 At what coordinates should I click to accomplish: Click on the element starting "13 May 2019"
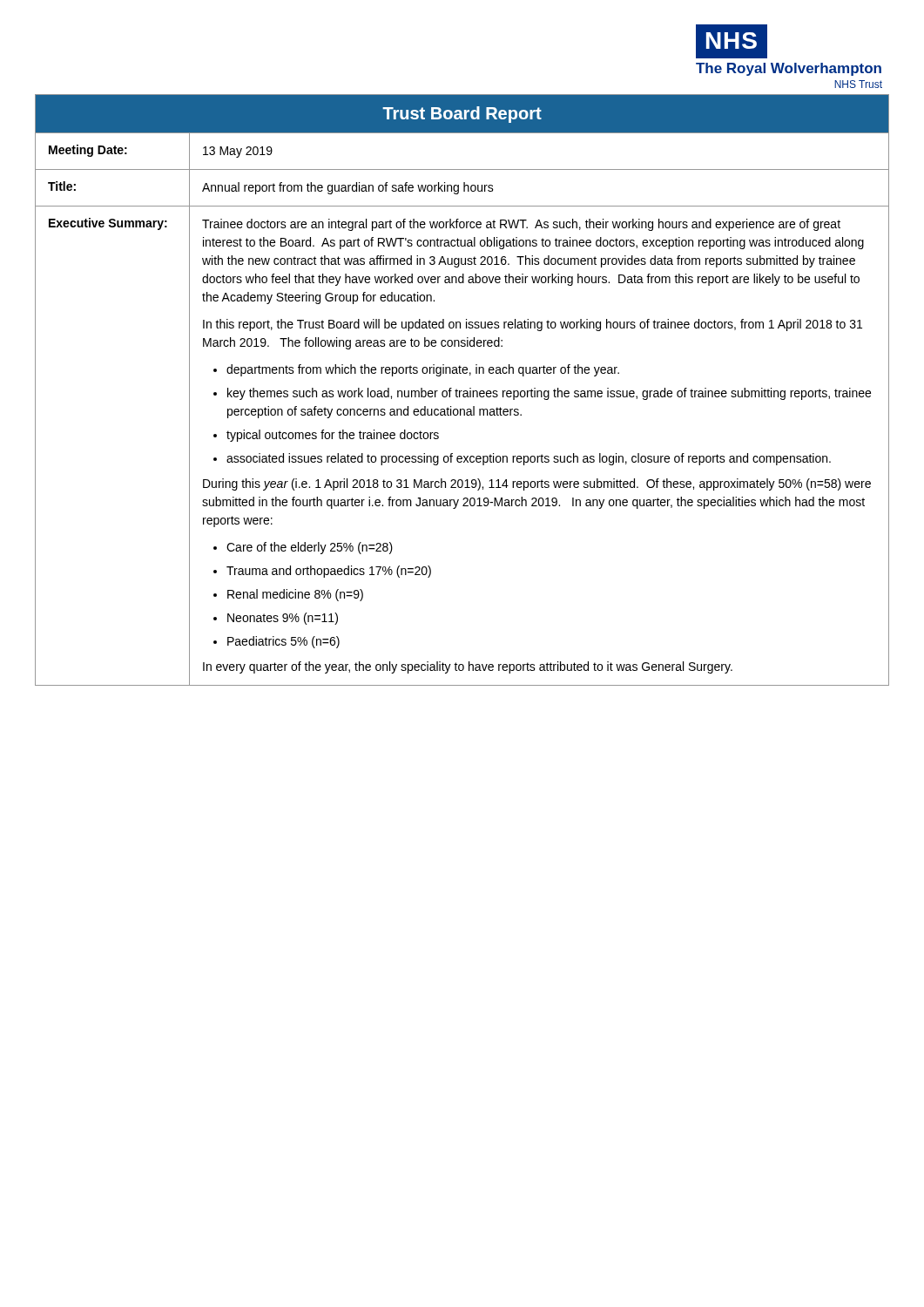[237, 151]
